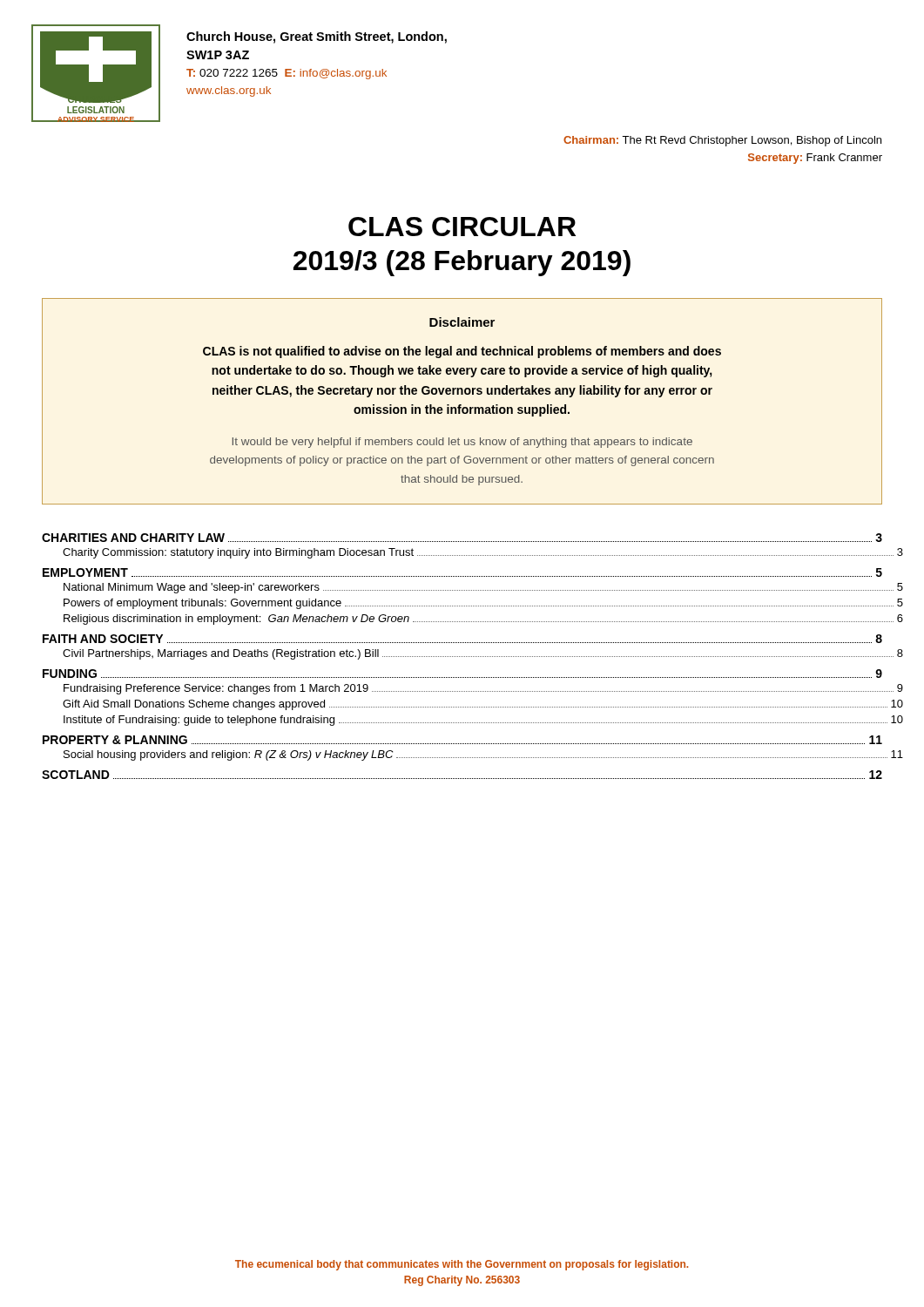The image size is (924, 1307).
Task: Click on the list item with the text "EMPLOYMENT 5"
Action: [462, 573]
